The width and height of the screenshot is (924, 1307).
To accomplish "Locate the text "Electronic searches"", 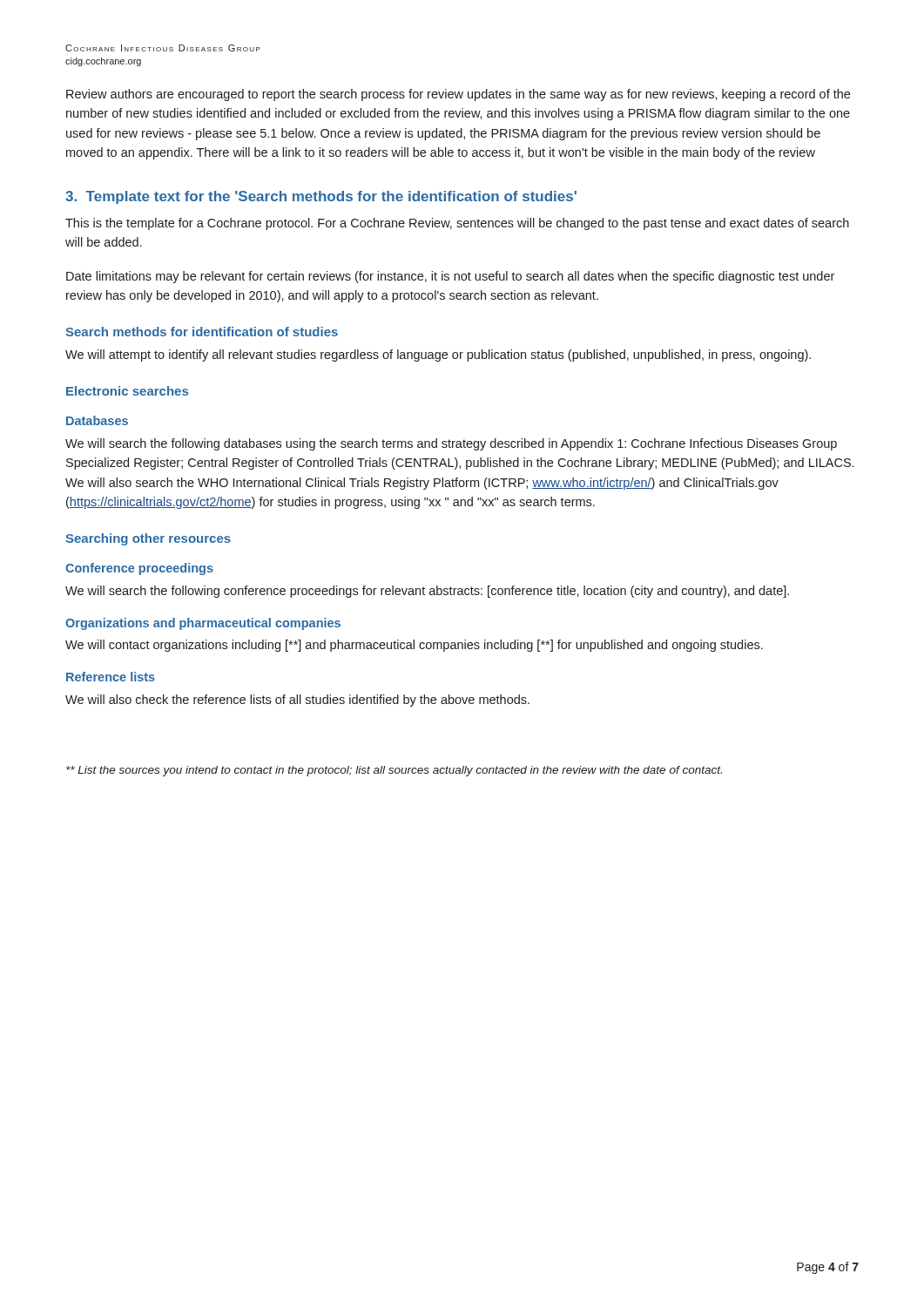I will 127,390.
